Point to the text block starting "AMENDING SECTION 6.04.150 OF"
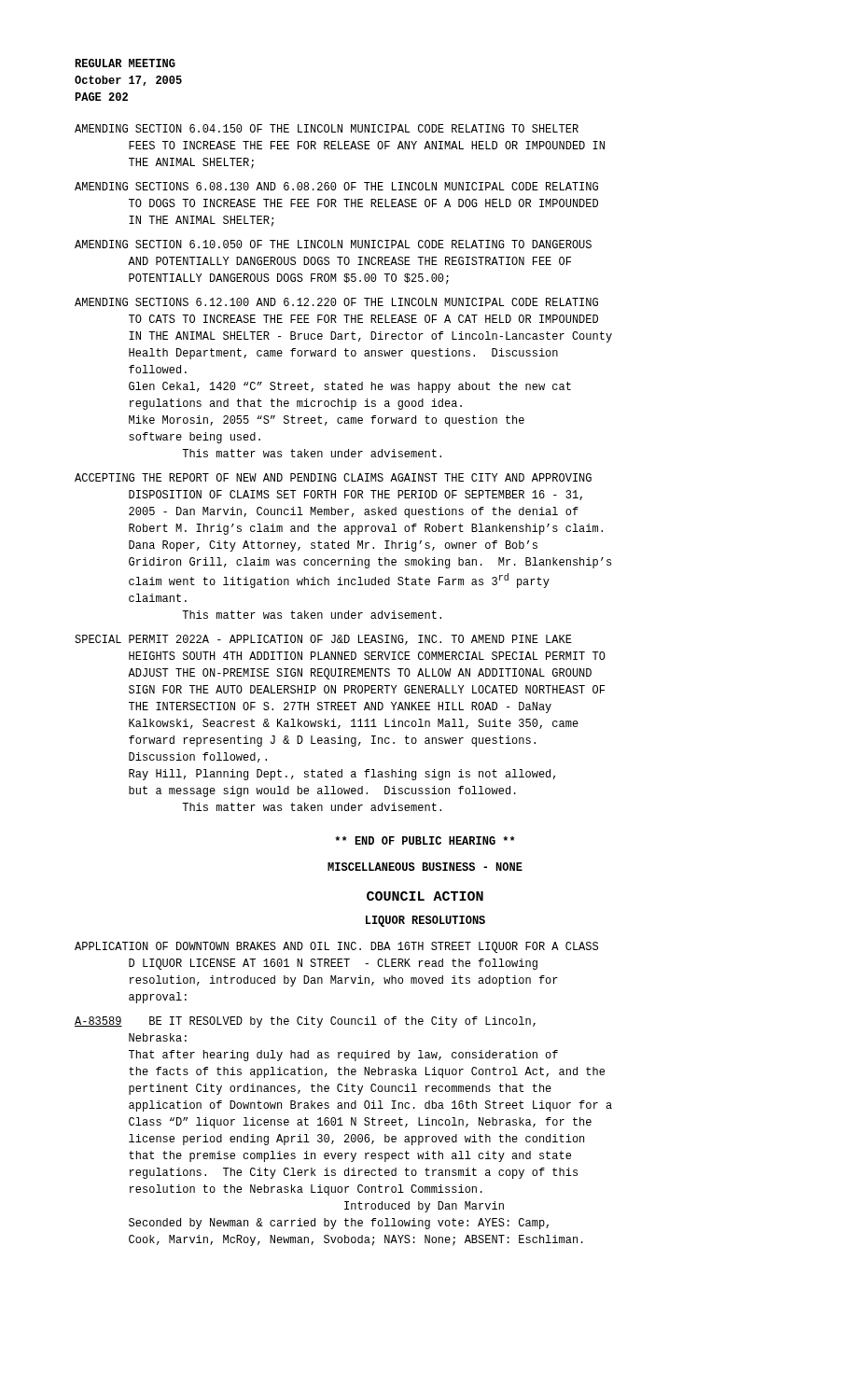Screen dimensions: 1400x850 tap(340, 147)
